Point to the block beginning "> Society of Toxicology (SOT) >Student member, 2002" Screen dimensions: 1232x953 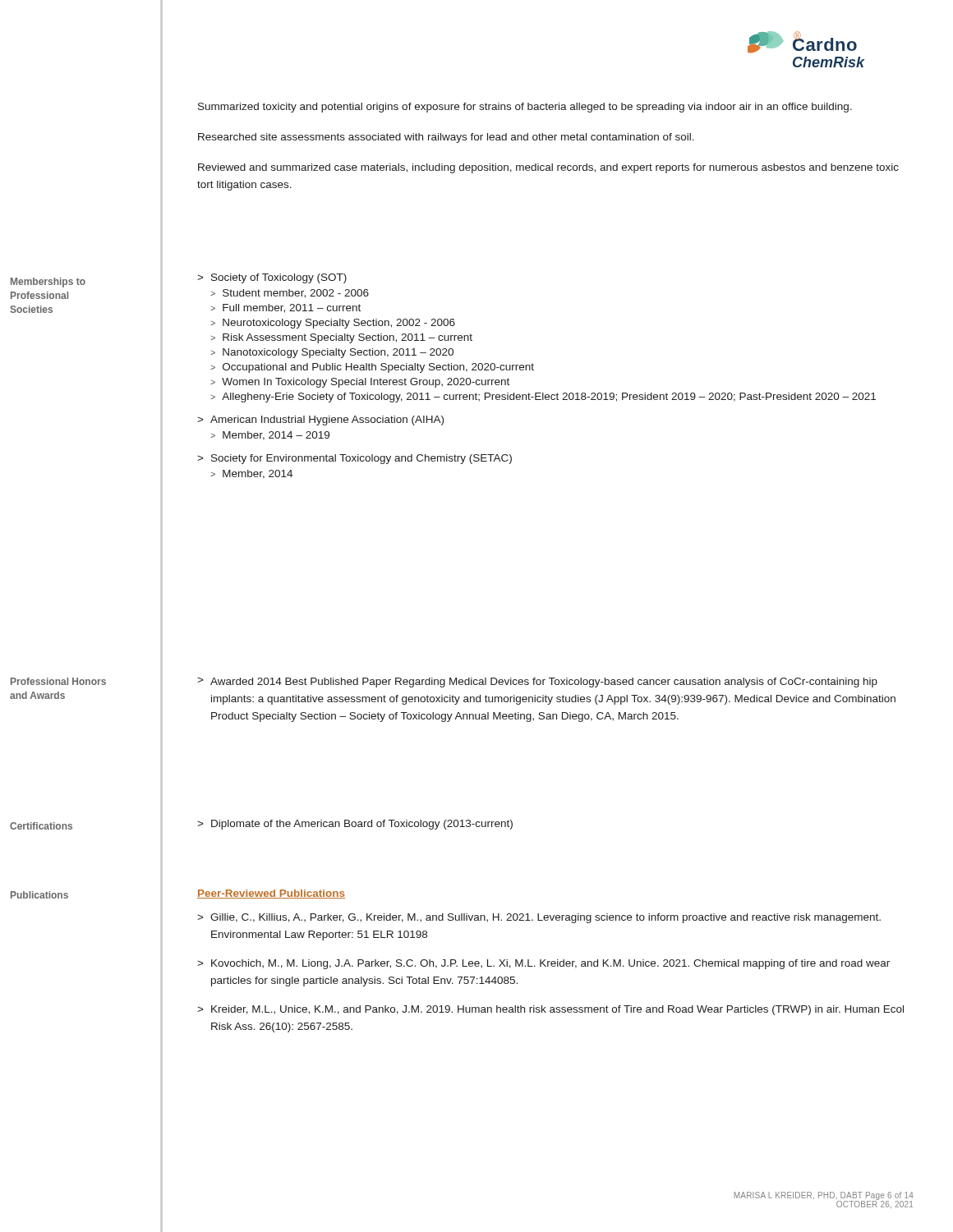tap(272, 278)
